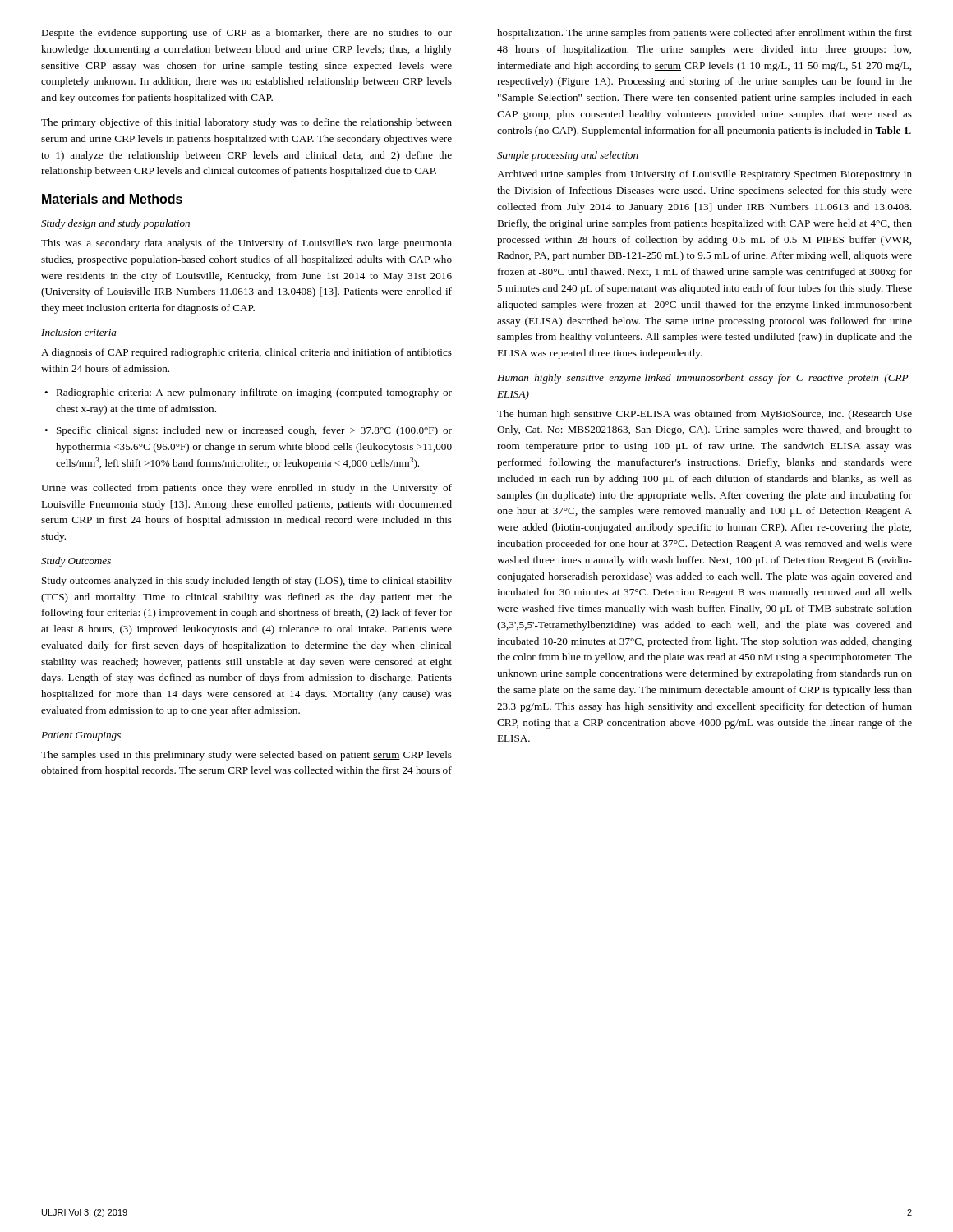Click on the text block with the text "Study outcomes analyzed in this study included"
This screenshot has height=1232, width=953.
pyautogui.click(x=246, y=645)
